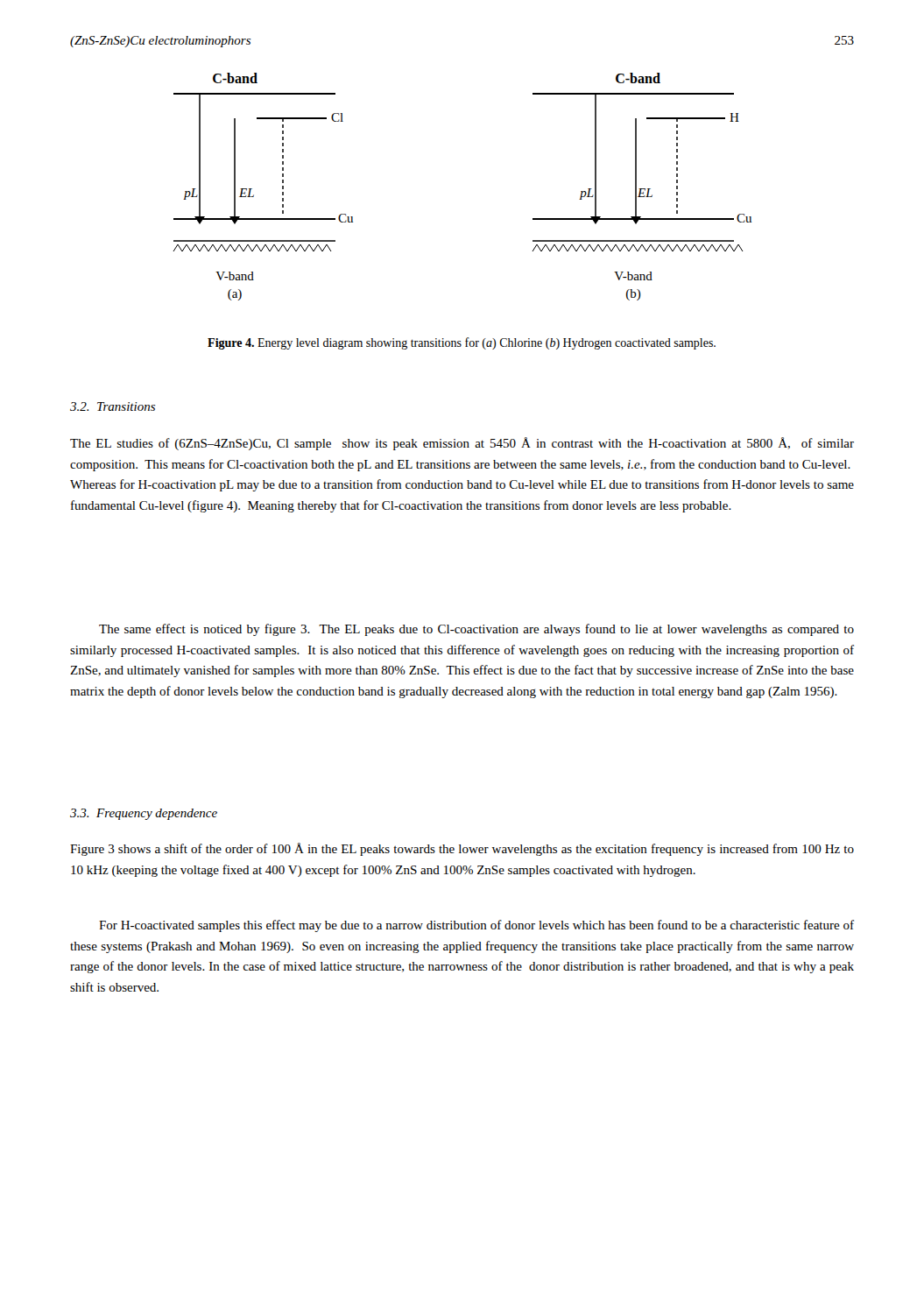Viewport: 924px width, 1314px height.
Task: Locate the text "3.2. Transitions"
Action: (x=113, y=406)
